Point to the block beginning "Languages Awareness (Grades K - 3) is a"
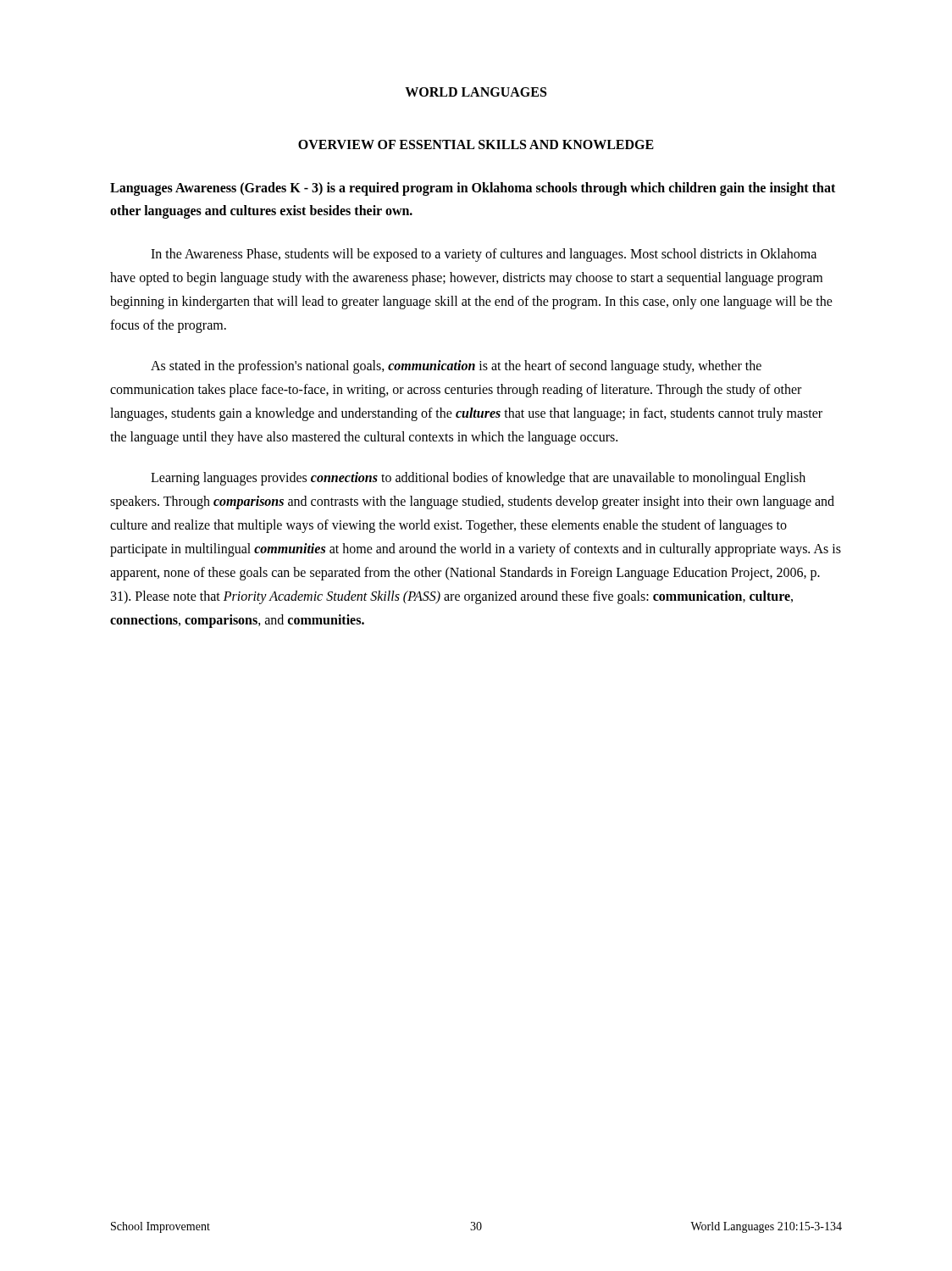This screenshot has height=1271, width=952. point(473,199)
